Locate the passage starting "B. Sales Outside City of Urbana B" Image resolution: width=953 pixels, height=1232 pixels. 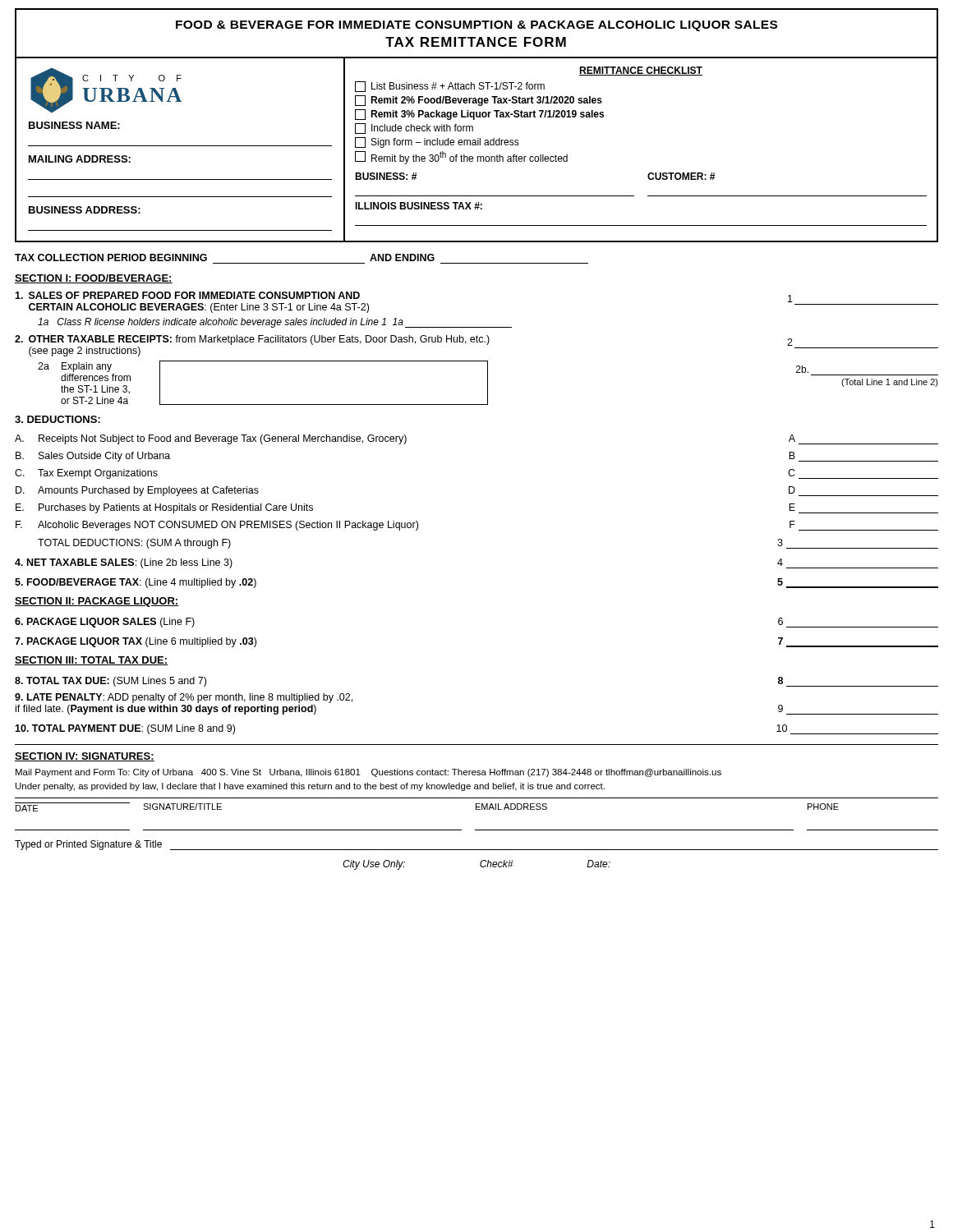pyautogui.click(x=107, y=458)
